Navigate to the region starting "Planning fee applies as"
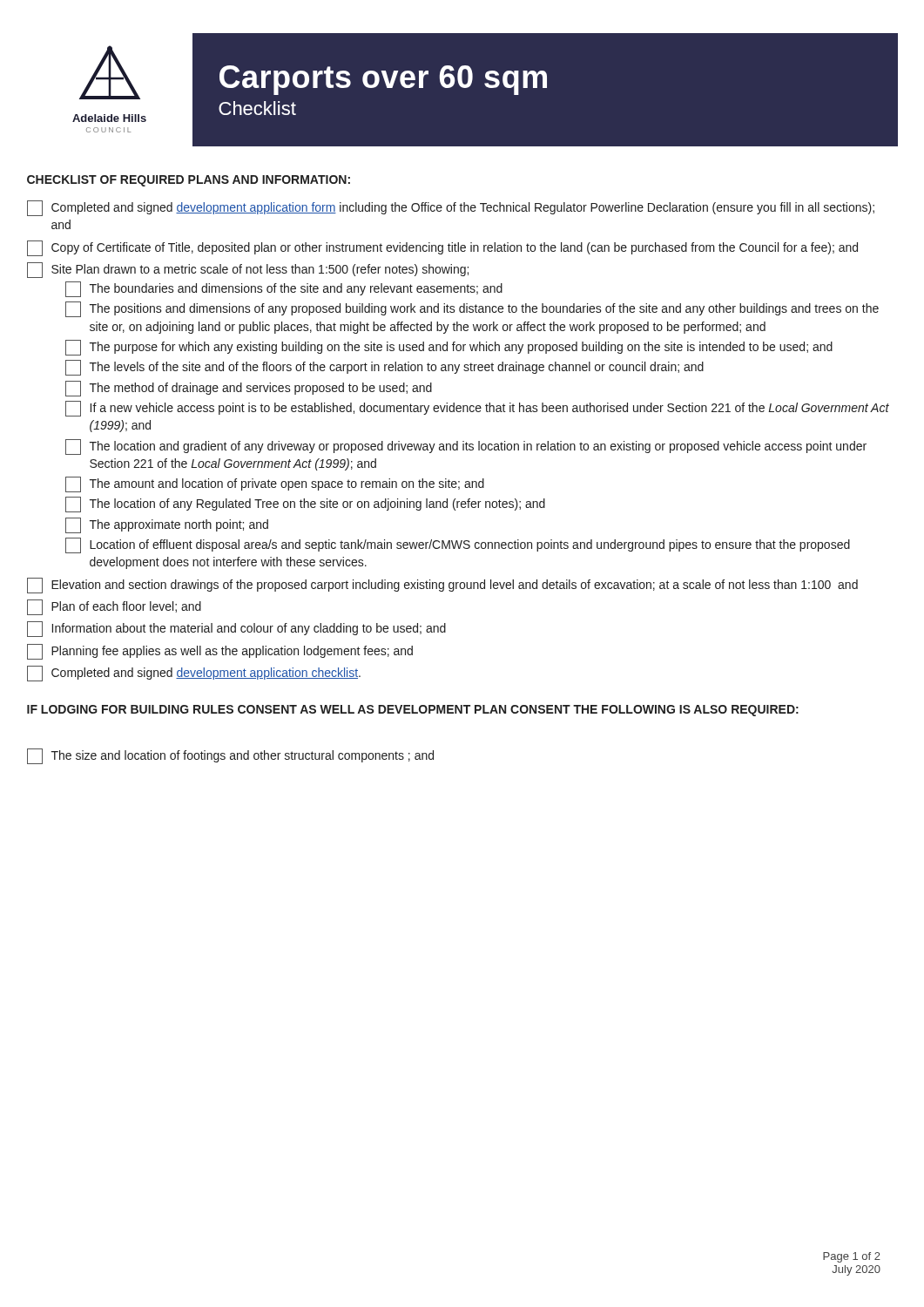The width and height of the screenshot is (924, 1307). [220, 652]
